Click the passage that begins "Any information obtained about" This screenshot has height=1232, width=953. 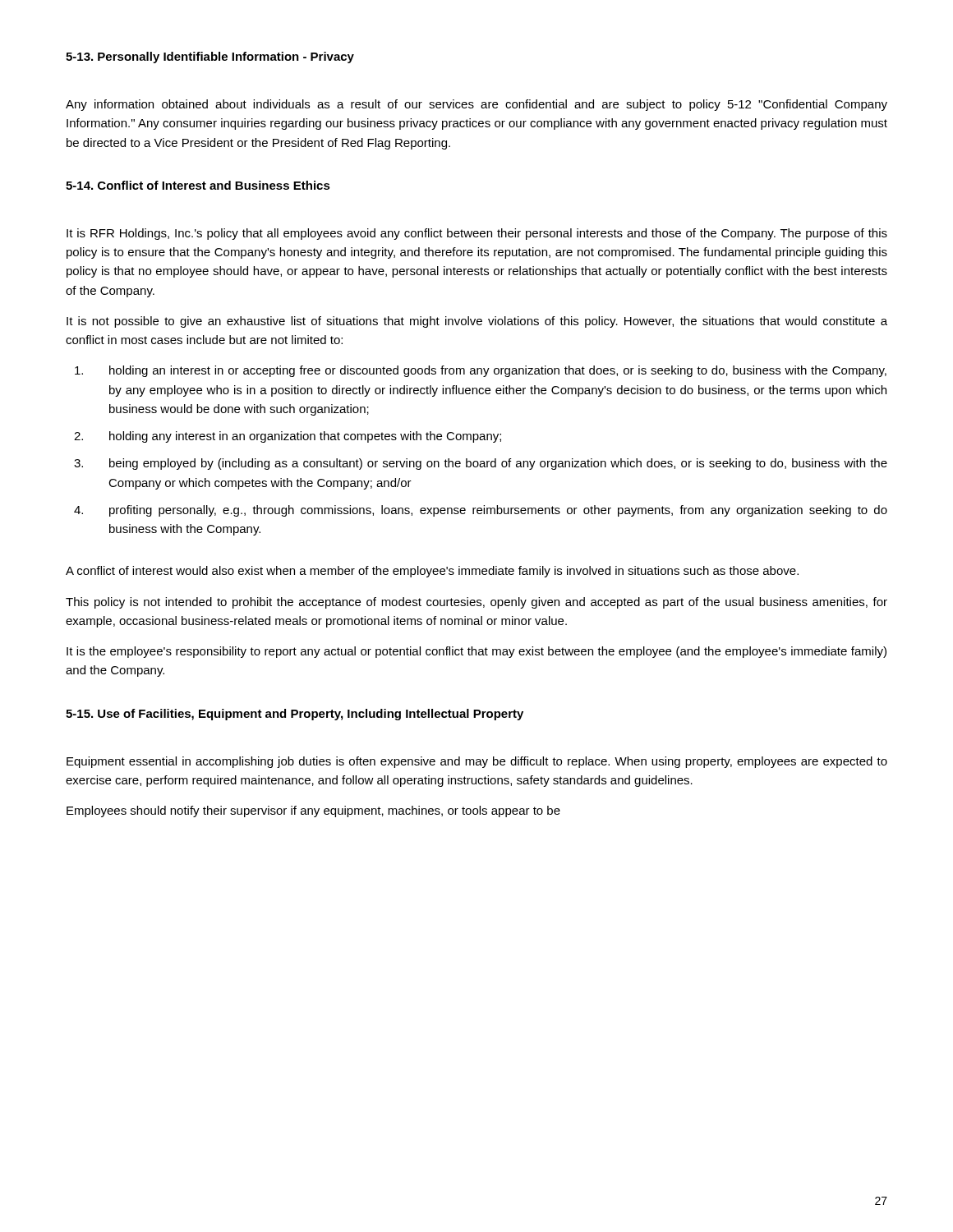click(476, 123)
